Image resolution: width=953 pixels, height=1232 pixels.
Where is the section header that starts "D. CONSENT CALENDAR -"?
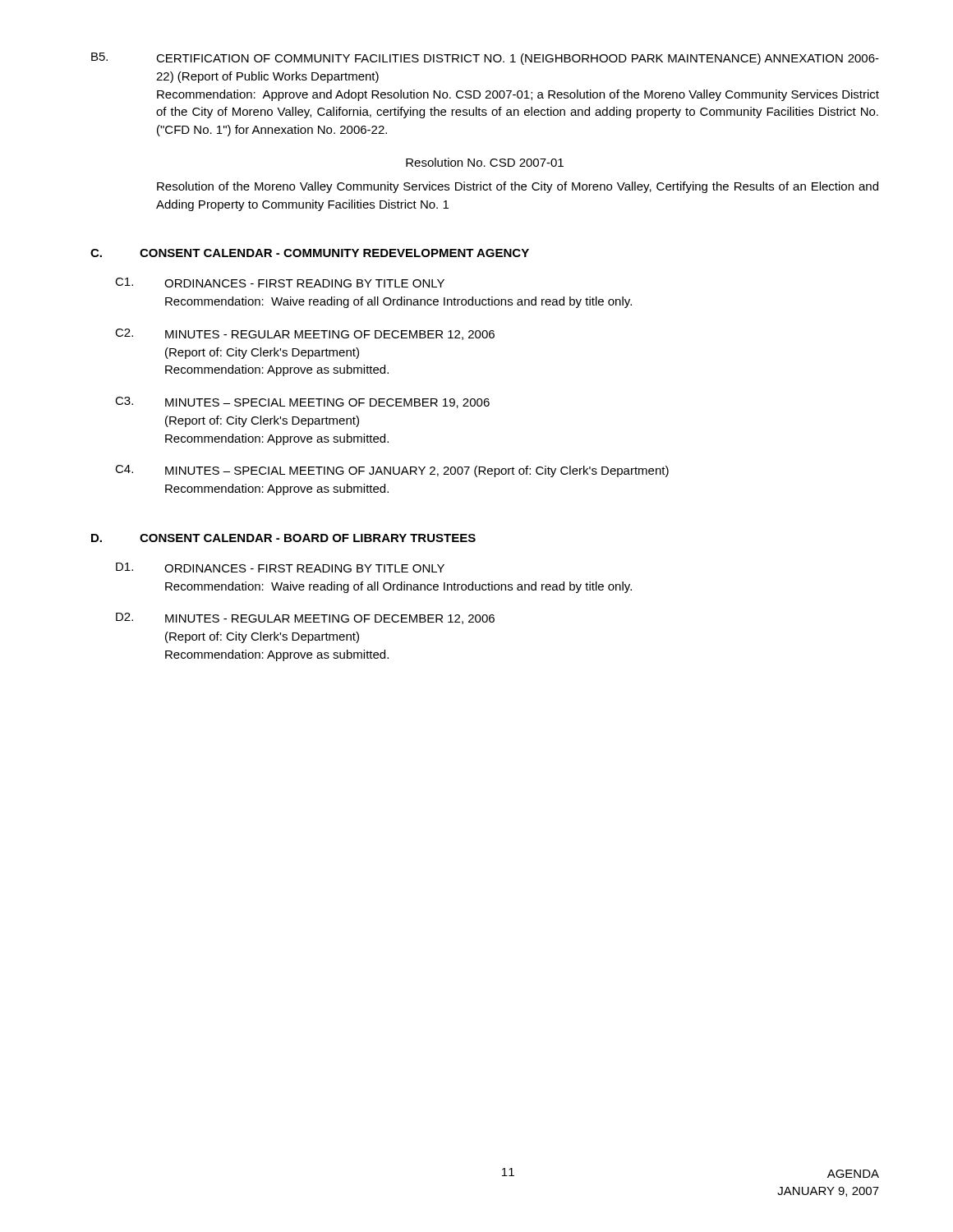(283, 537)
